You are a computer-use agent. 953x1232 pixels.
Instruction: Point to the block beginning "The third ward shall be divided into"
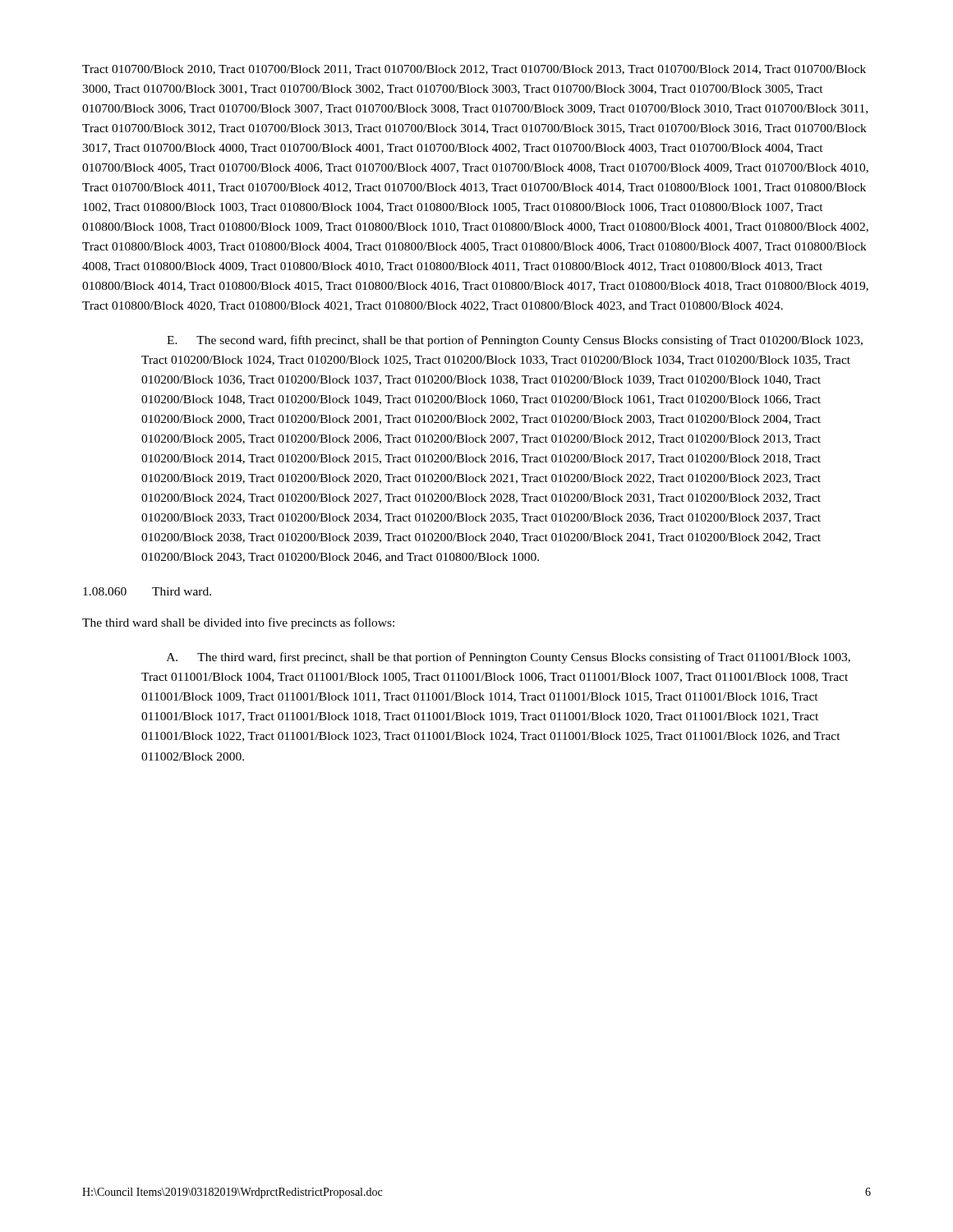(x=239, y=622)
